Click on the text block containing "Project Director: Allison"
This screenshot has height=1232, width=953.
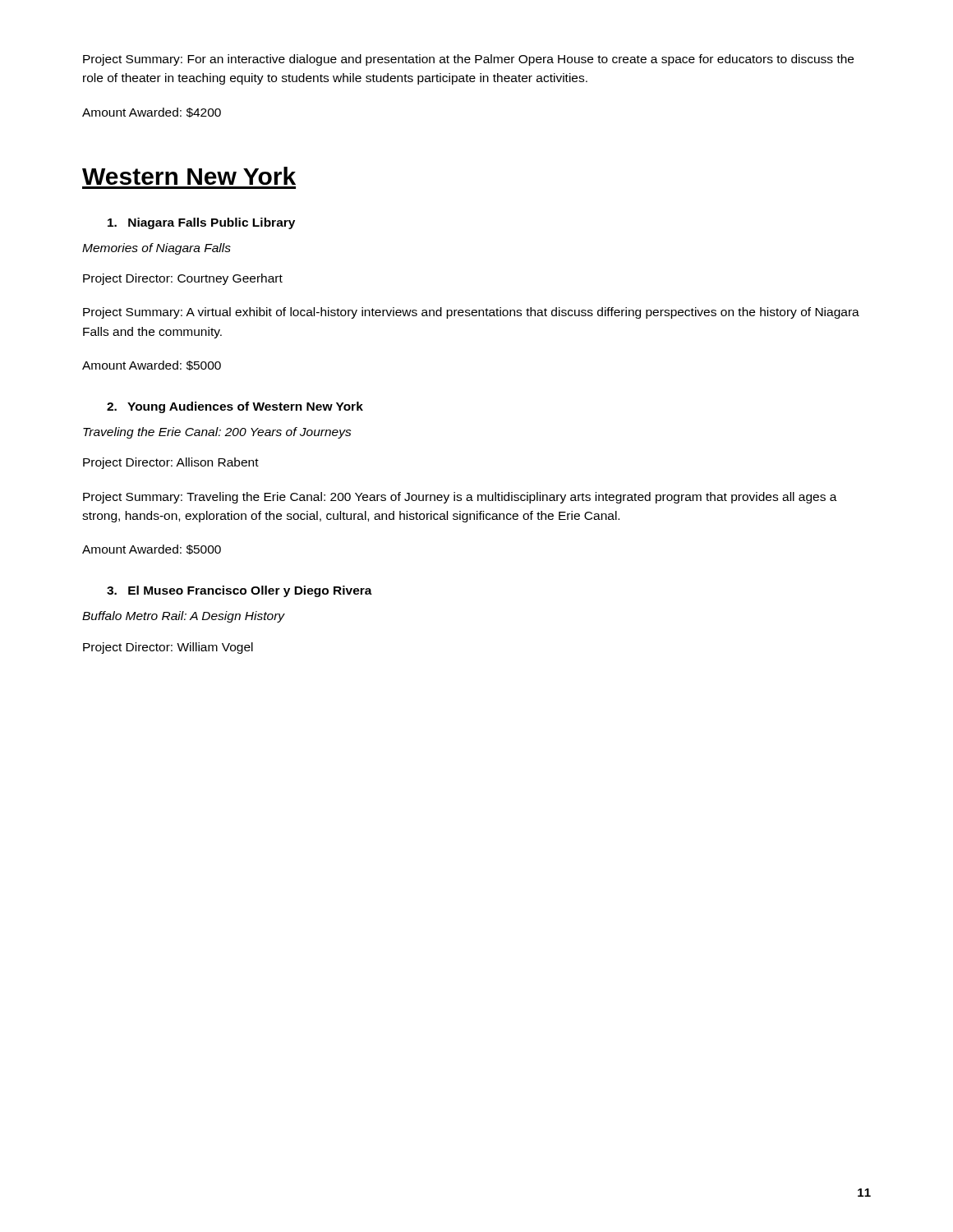170,462
